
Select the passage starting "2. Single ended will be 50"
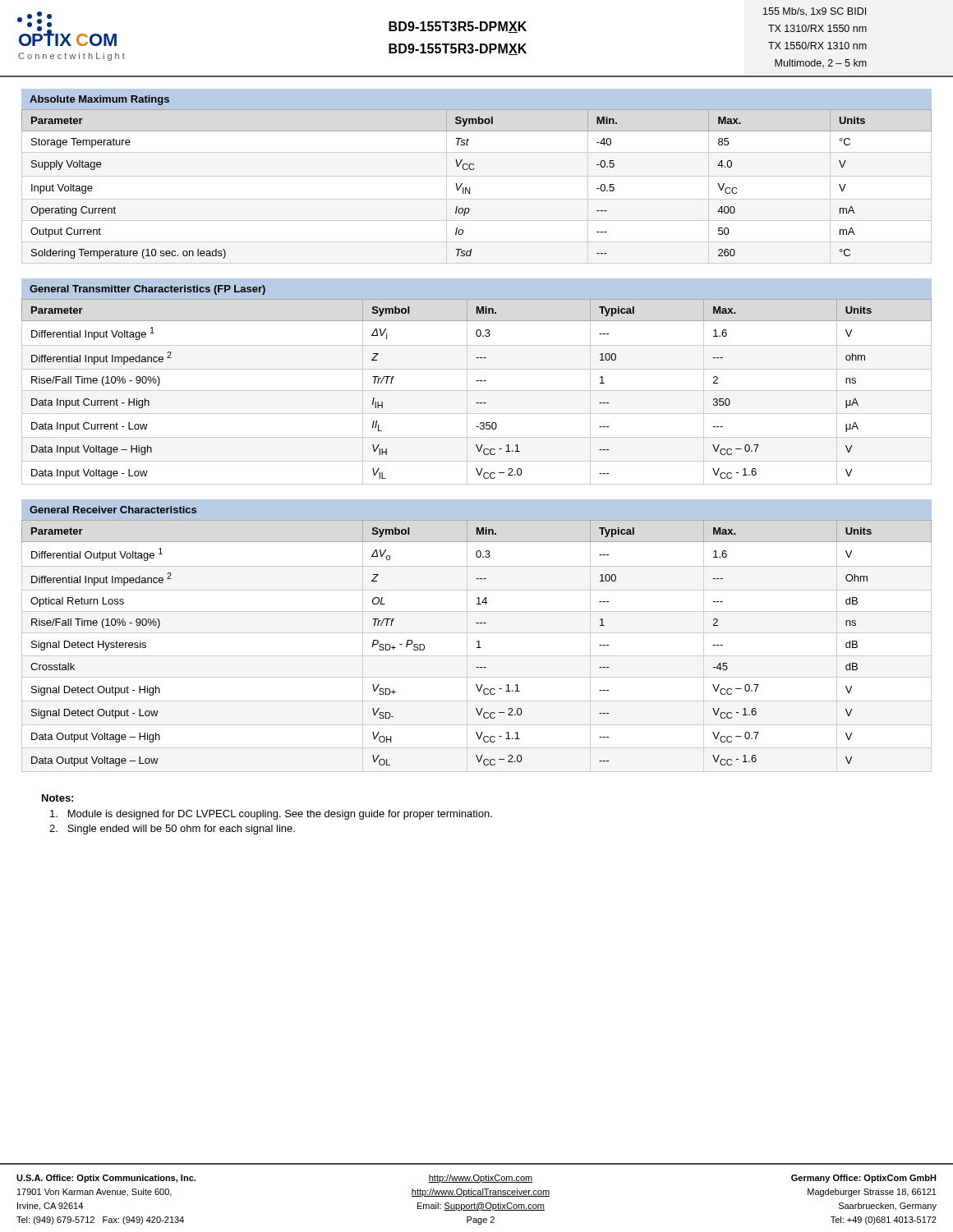(172, 828)
